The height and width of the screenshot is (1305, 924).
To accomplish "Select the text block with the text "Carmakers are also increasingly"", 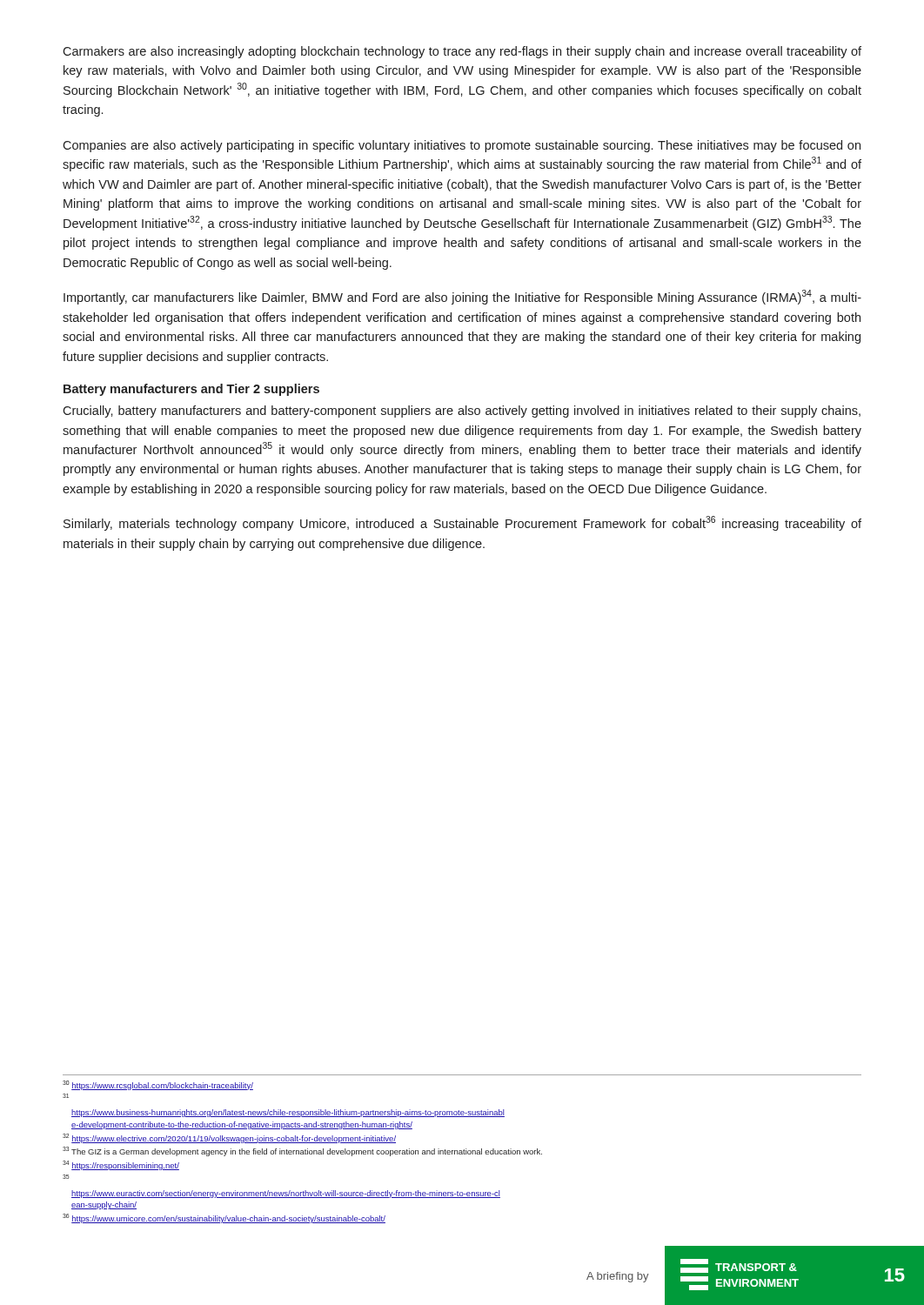I will (x=462, y=81).
